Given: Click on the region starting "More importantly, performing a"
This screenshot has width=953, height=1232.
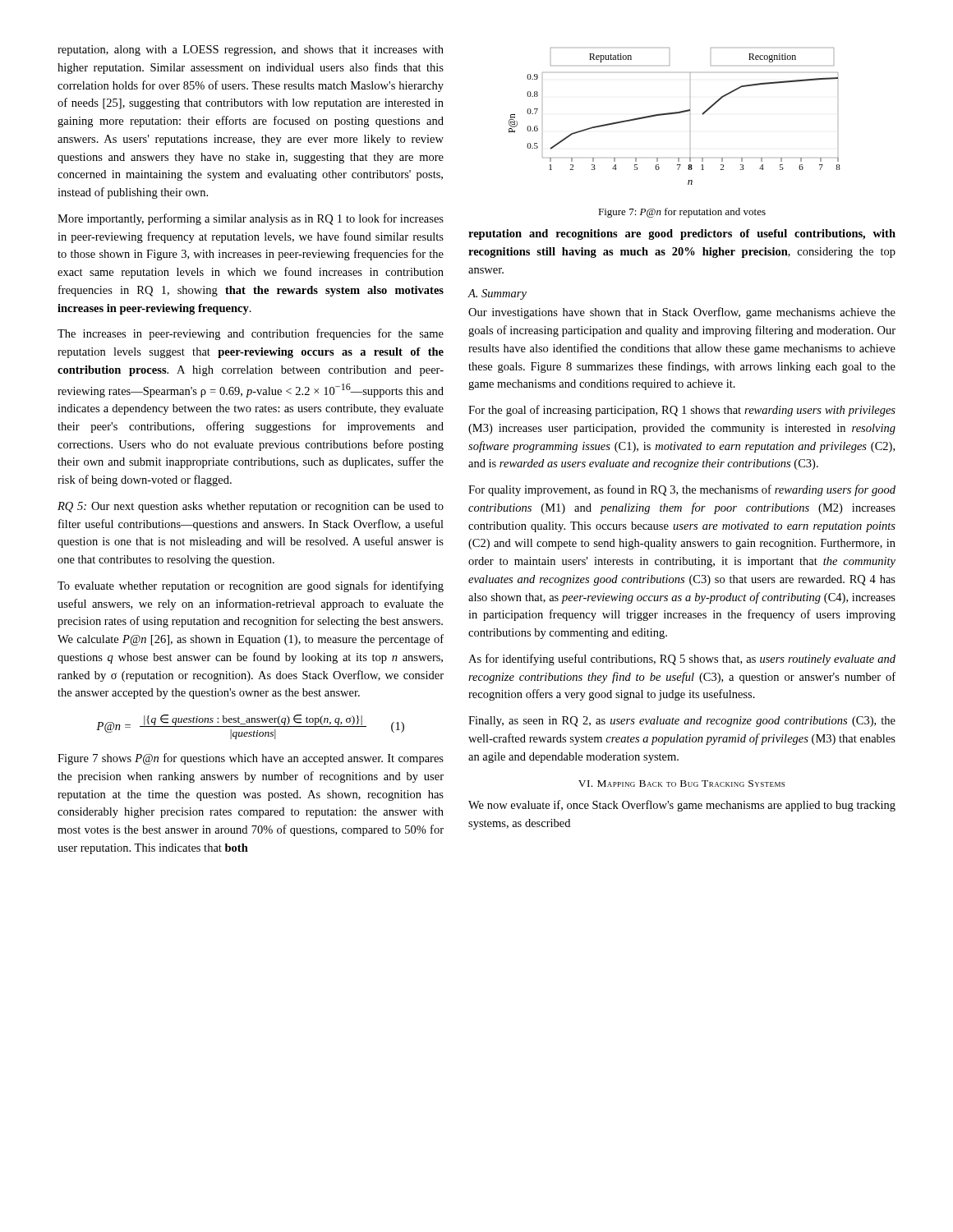Looking at the screenshot, I should point(251,263).
